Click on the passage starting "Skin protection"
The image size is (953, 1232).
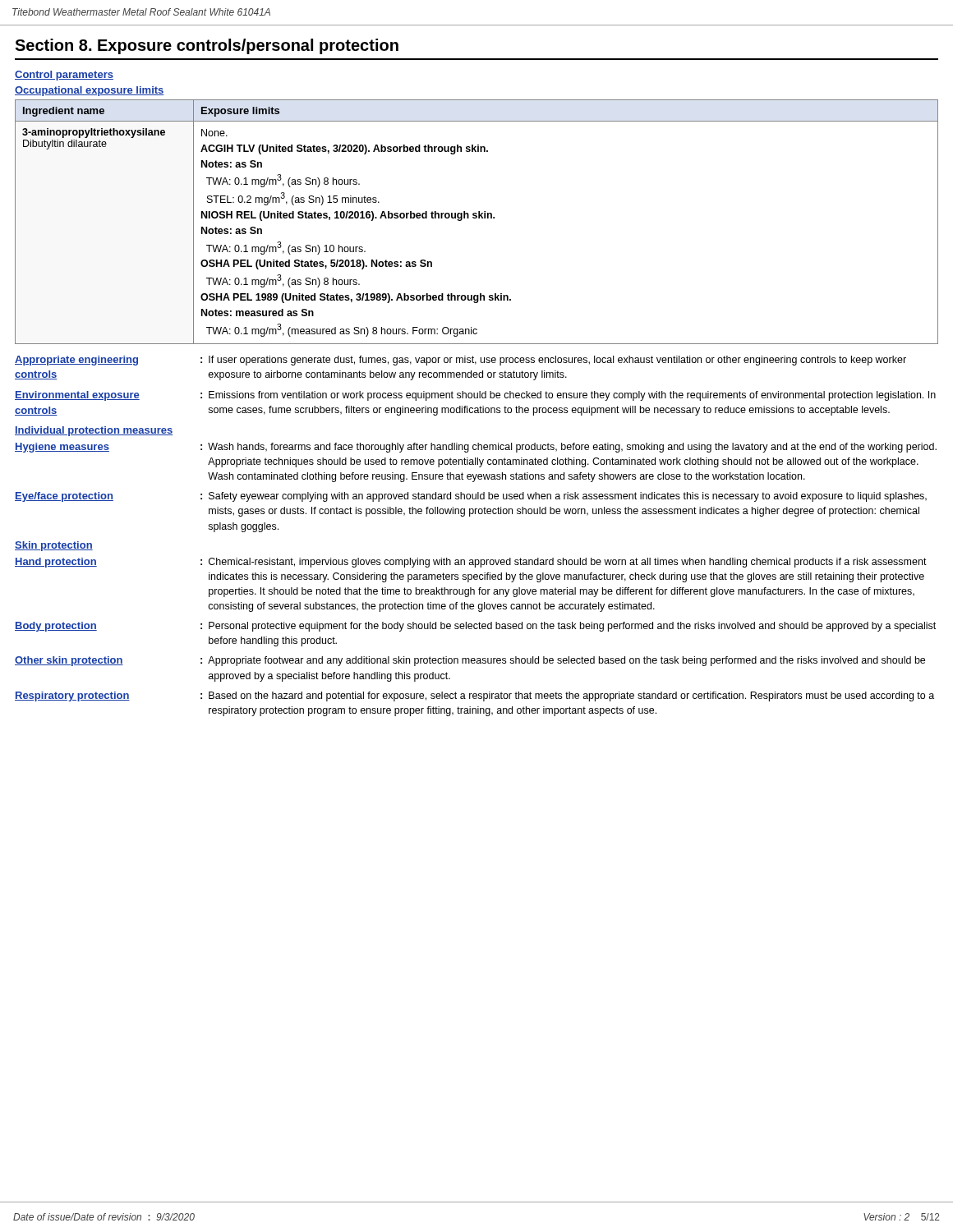tap(54, 546)
